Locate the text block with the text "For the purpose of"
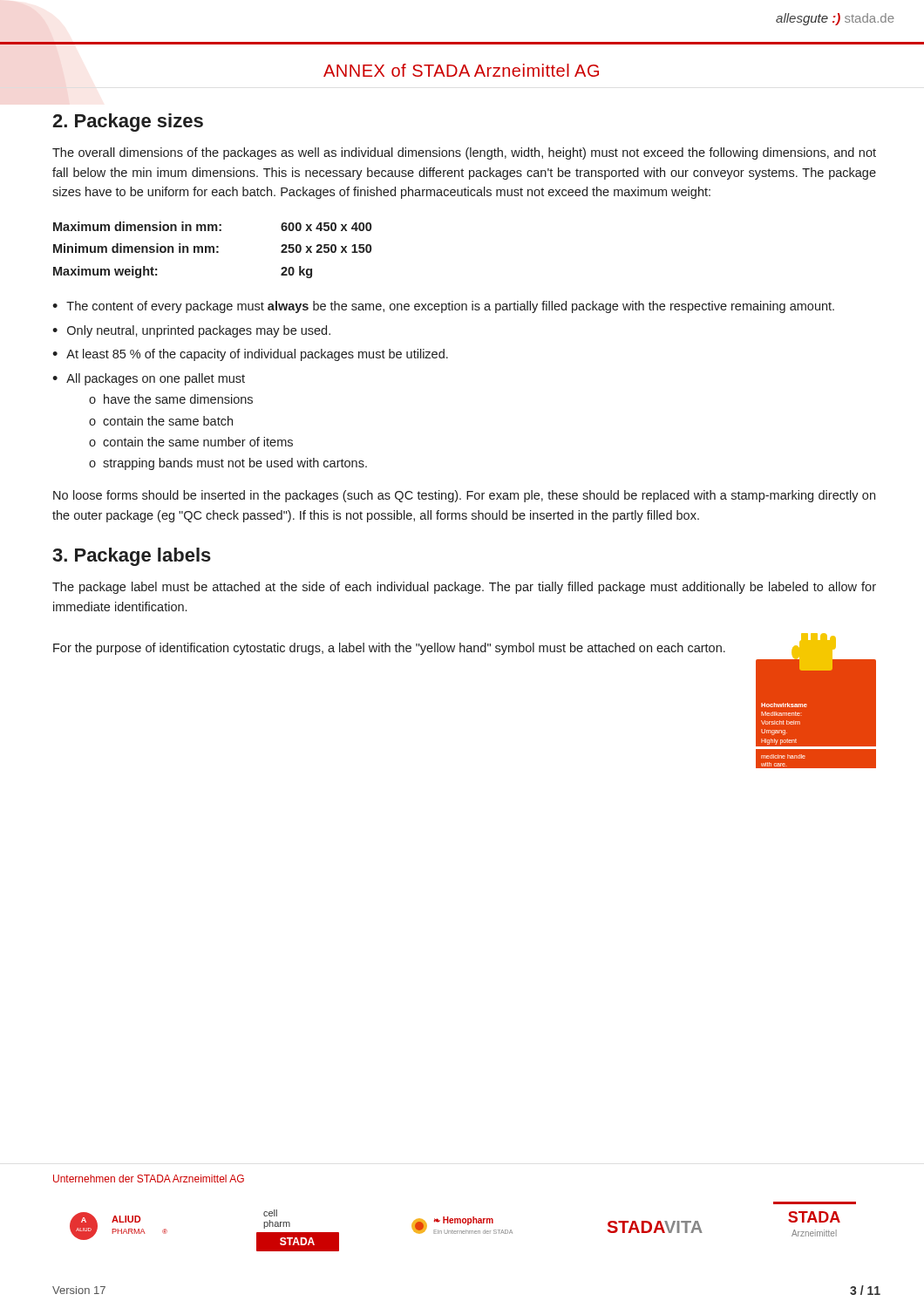Screen dimensions: 1308x924 [x=389, y=648]
